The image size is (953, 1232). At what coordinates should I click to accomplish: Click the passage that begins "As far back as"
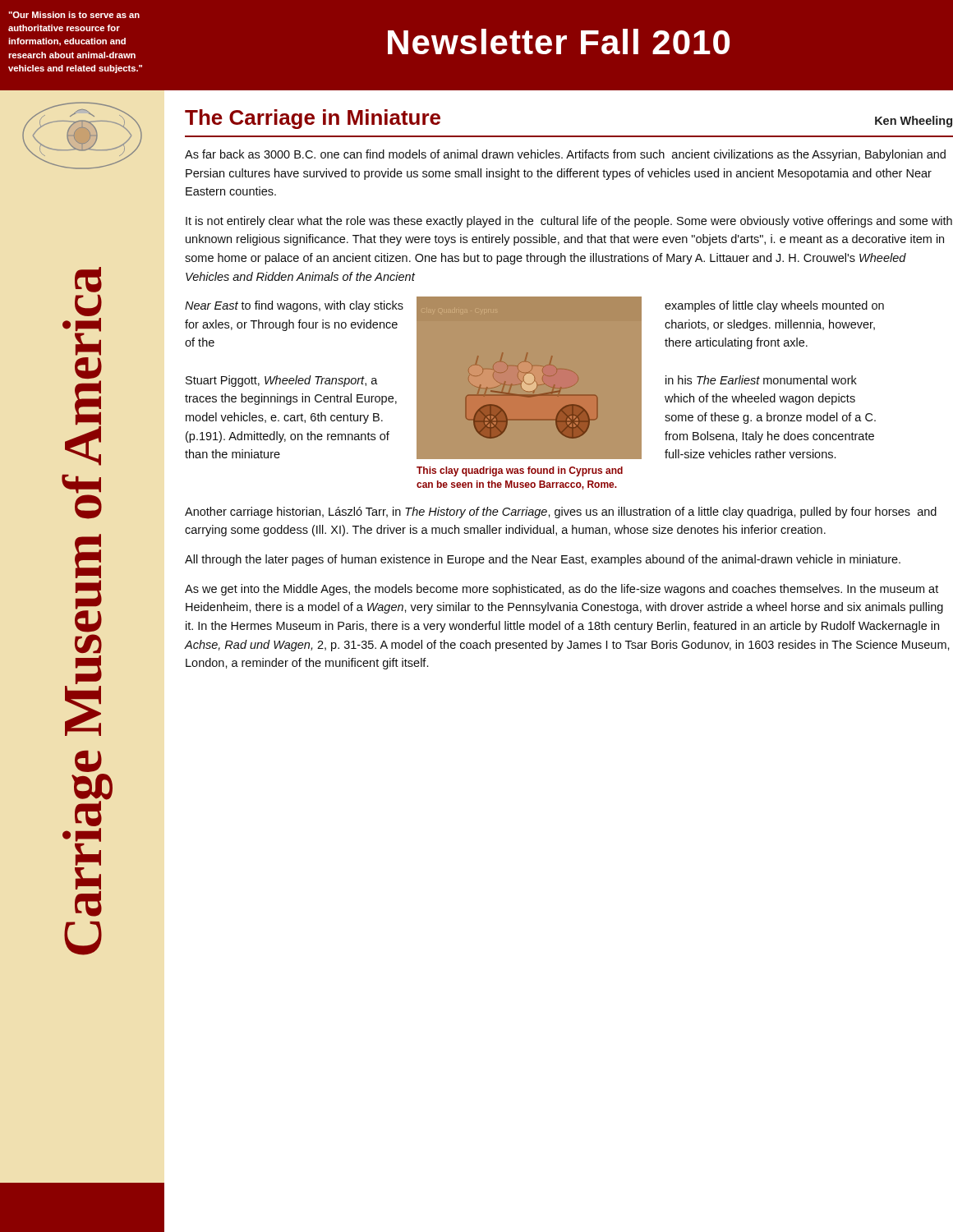coord(567,173)
